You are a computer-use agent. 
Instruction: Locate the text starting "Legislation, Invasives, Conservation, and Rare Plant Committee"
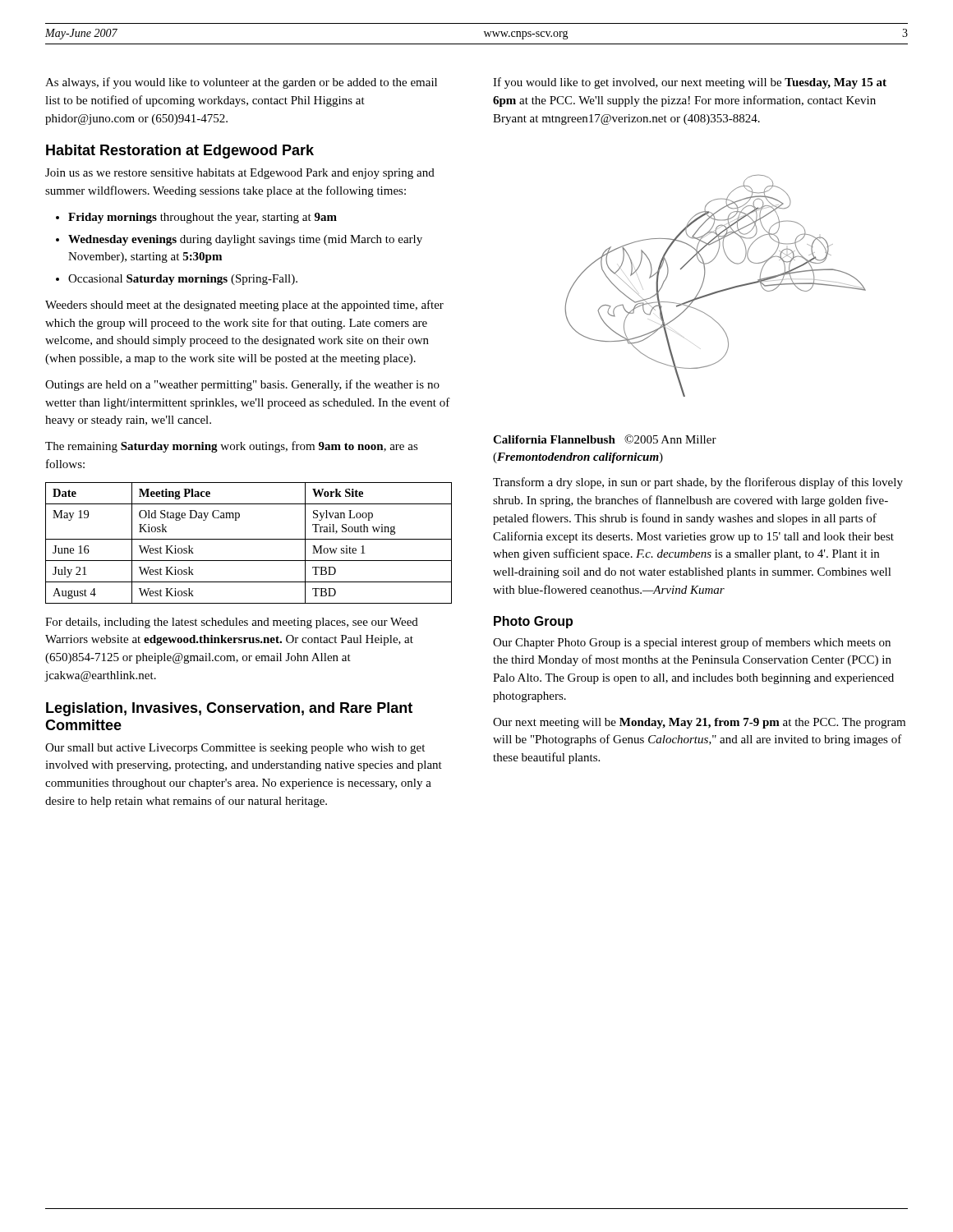click(248, 717)
